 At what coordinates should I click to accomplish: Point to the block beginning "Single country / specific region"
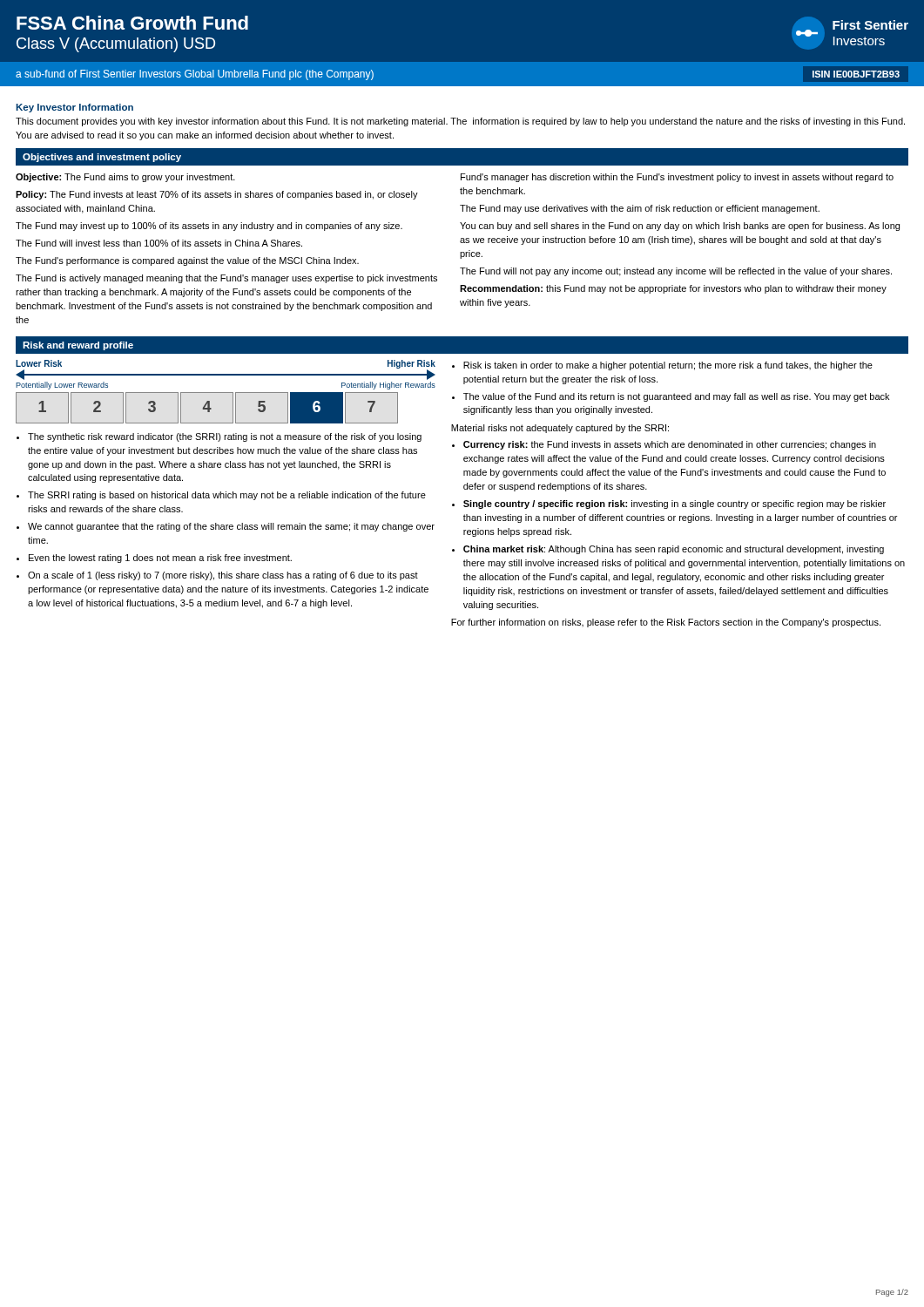680,518
